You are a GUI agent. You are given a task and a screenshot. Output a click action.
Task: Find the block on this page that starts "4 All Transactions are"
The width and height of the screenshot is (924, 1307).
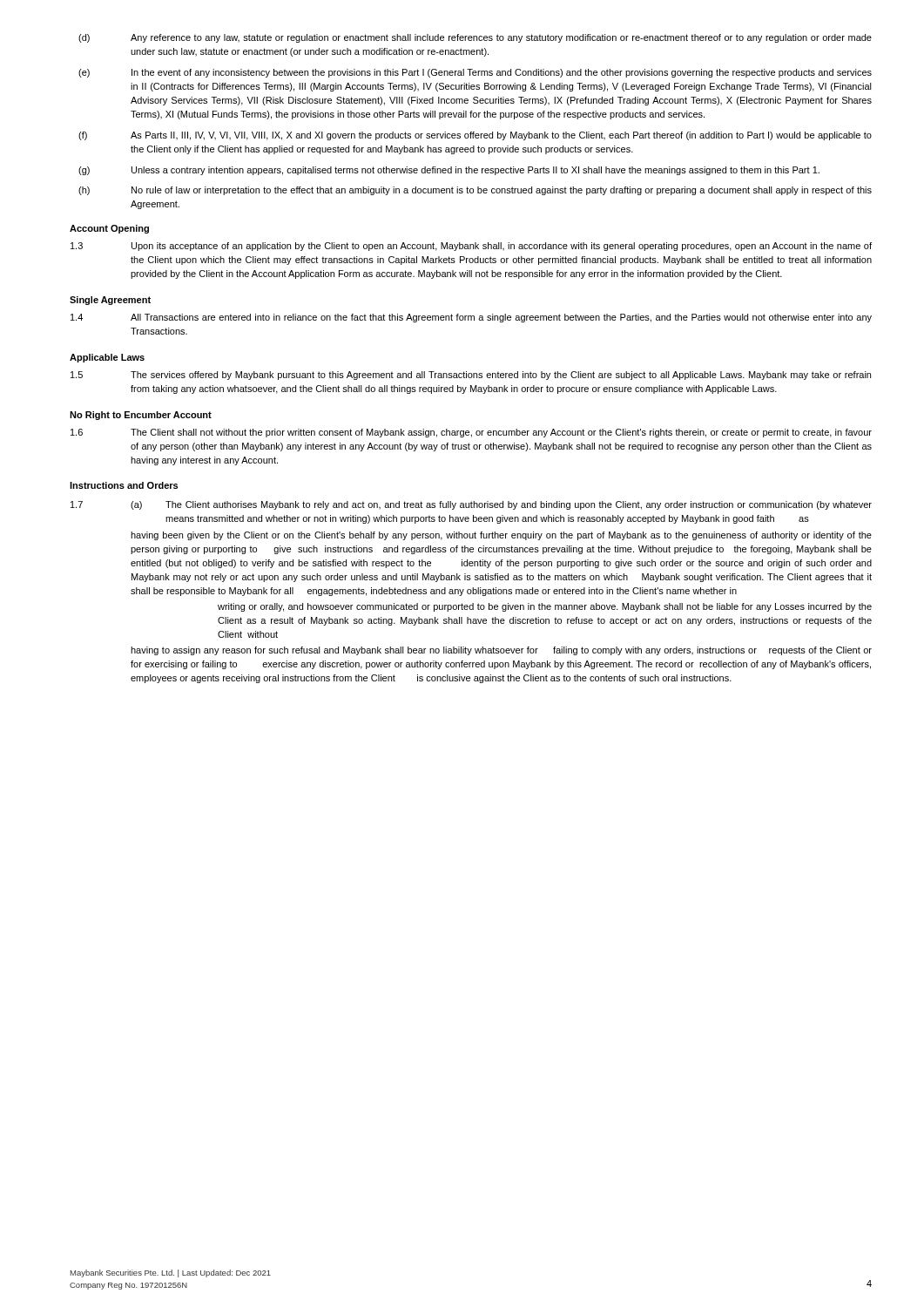[471, 325]
